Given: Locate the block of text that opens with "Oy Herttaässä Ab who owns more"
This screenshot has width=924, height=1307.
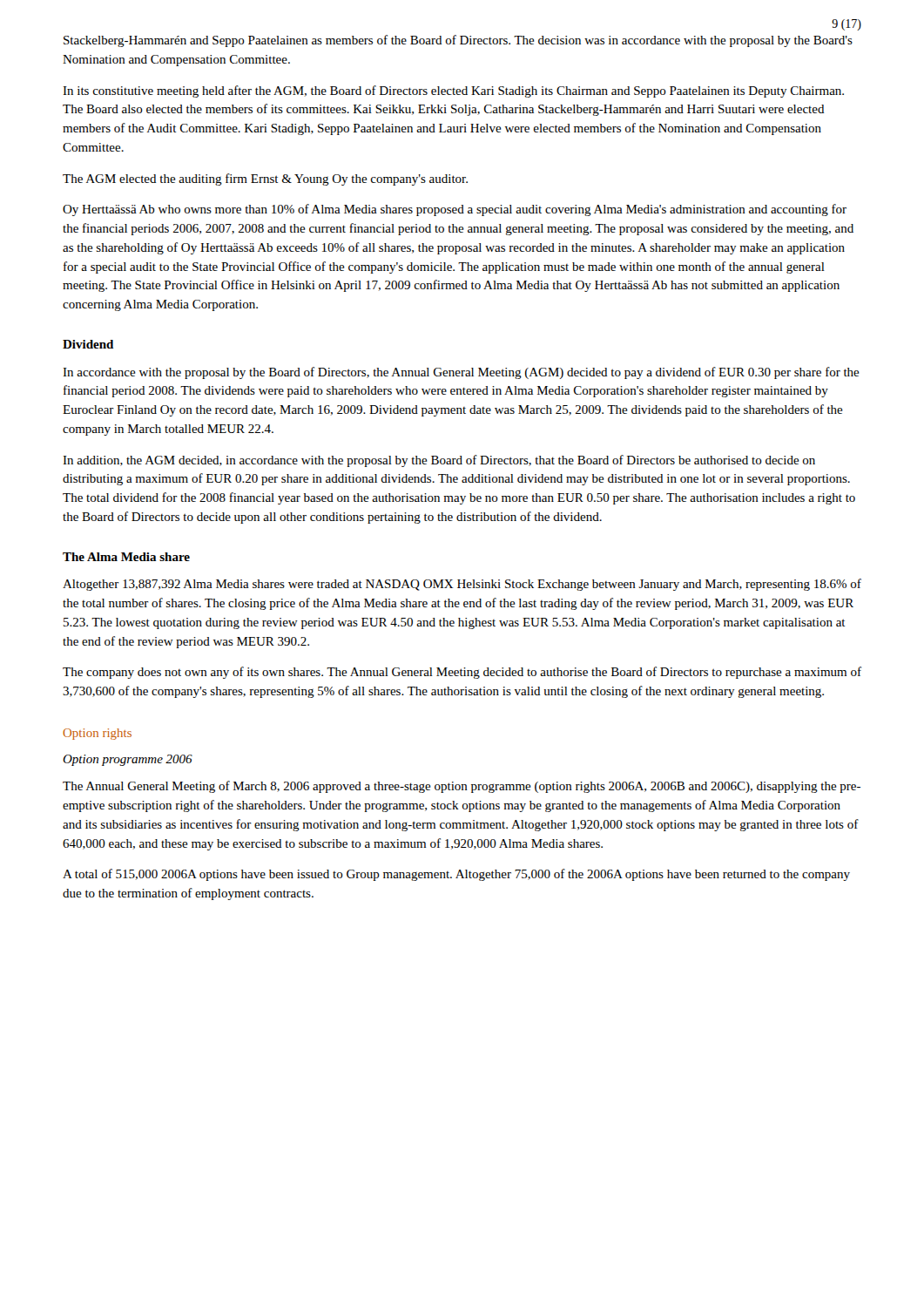Looking at the screenshot, I should tap(462, 257).
